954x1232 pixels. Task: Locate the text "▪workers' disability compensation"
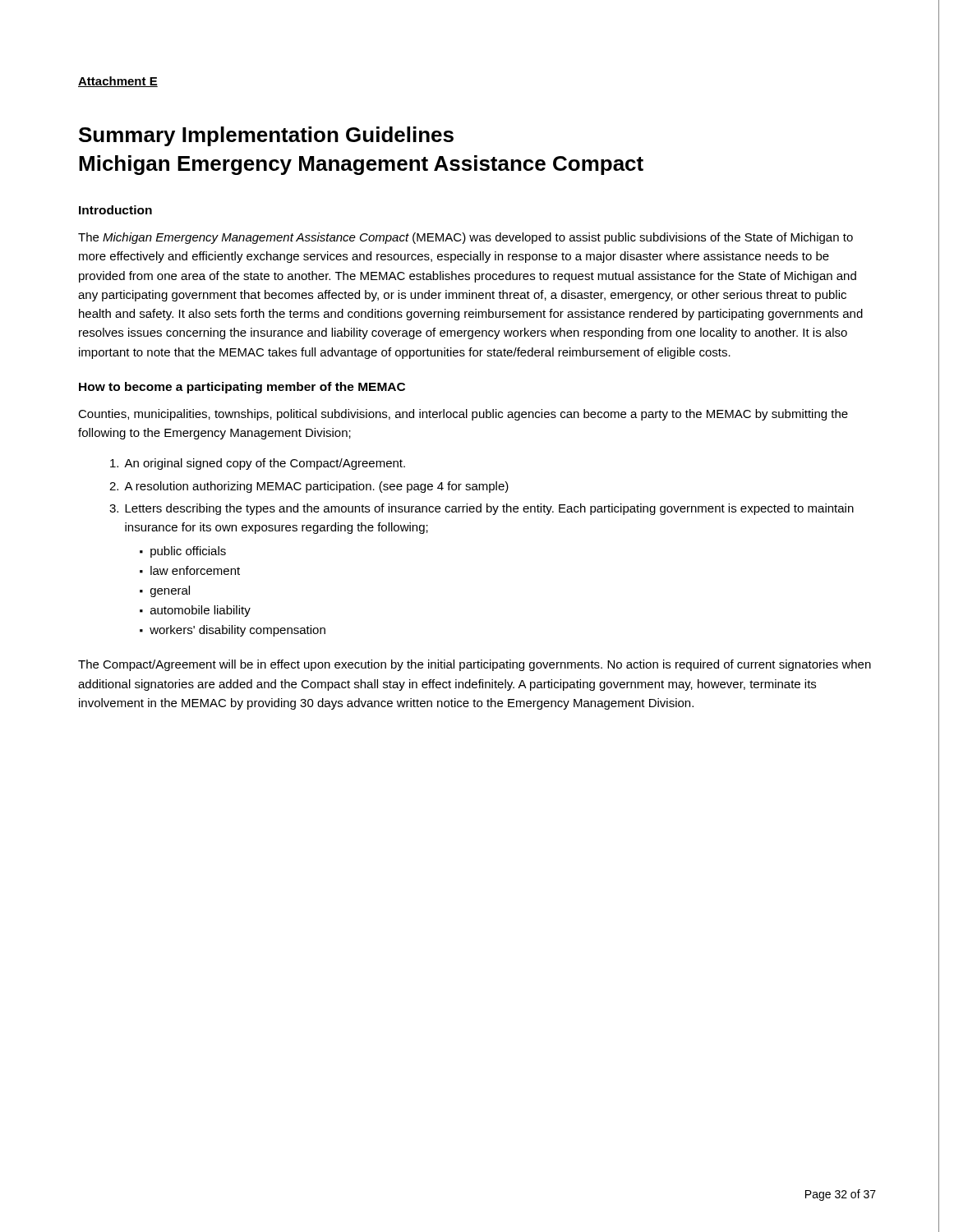[x=233, y=630]
